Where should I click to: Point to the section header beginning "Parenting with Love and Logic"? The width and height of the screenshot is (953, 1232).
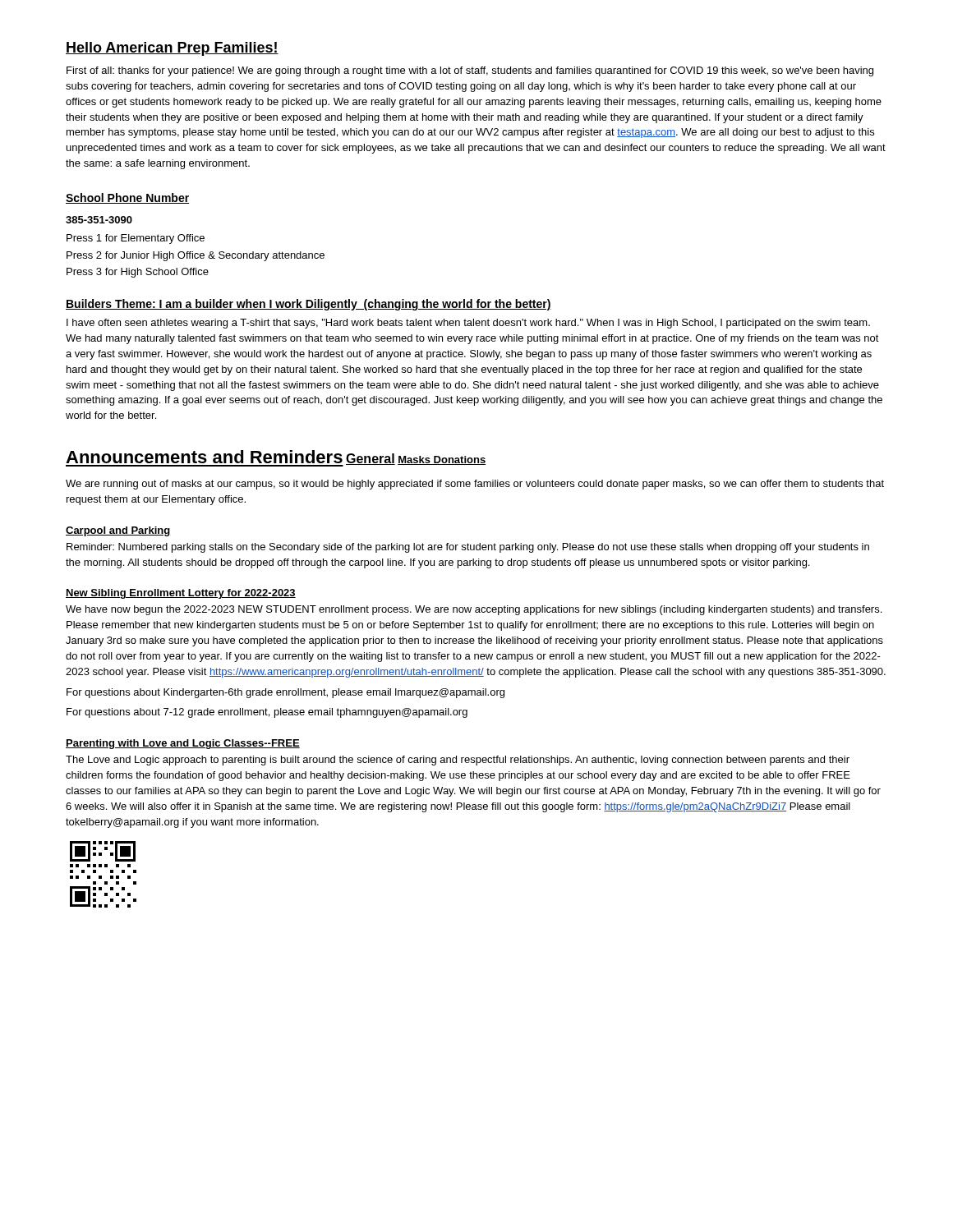pyautogui.click(x=183, y=743)
